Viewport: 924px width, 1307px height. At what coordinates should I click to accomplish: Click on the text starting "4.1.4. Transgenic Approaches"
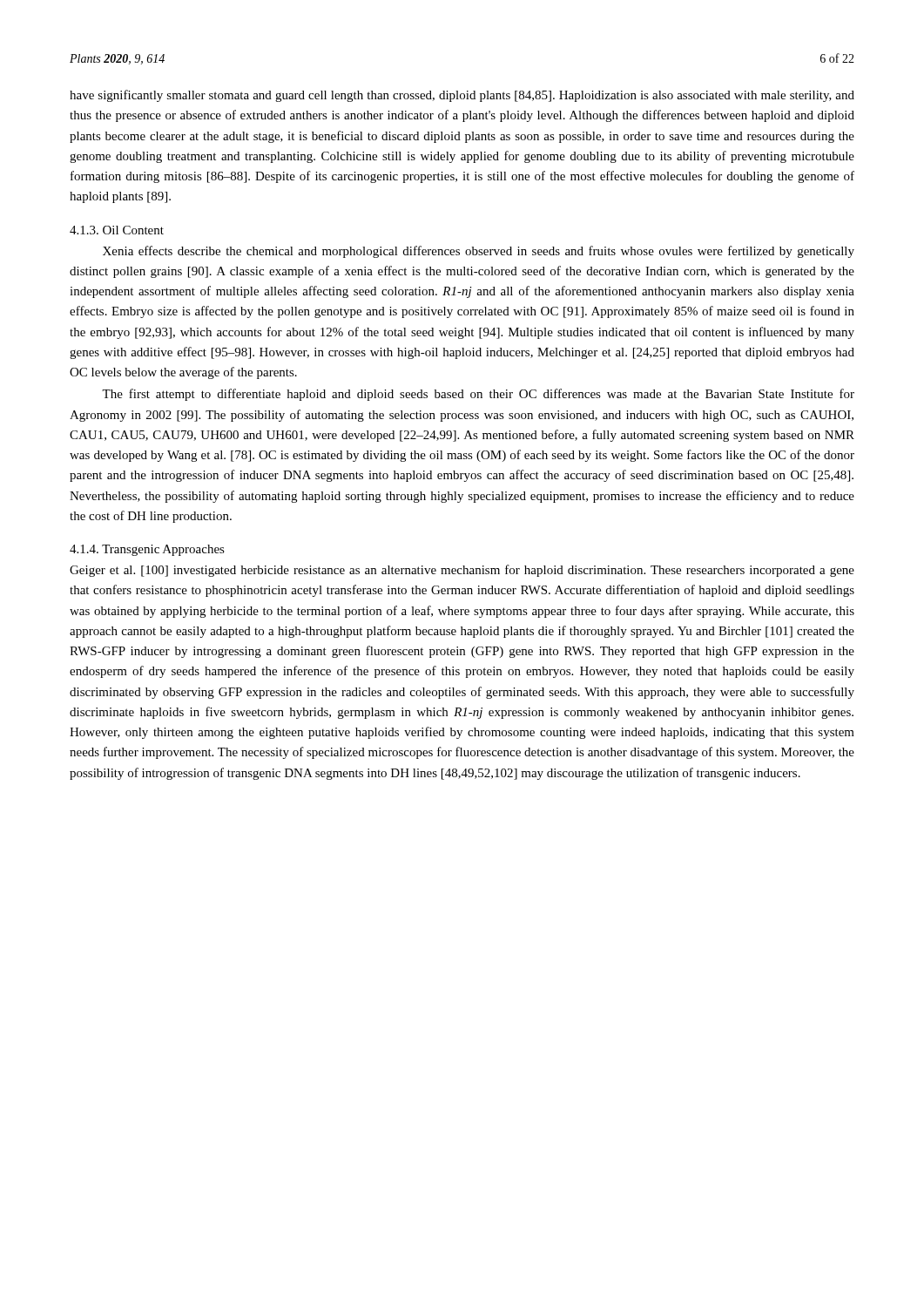pos(147,549)
